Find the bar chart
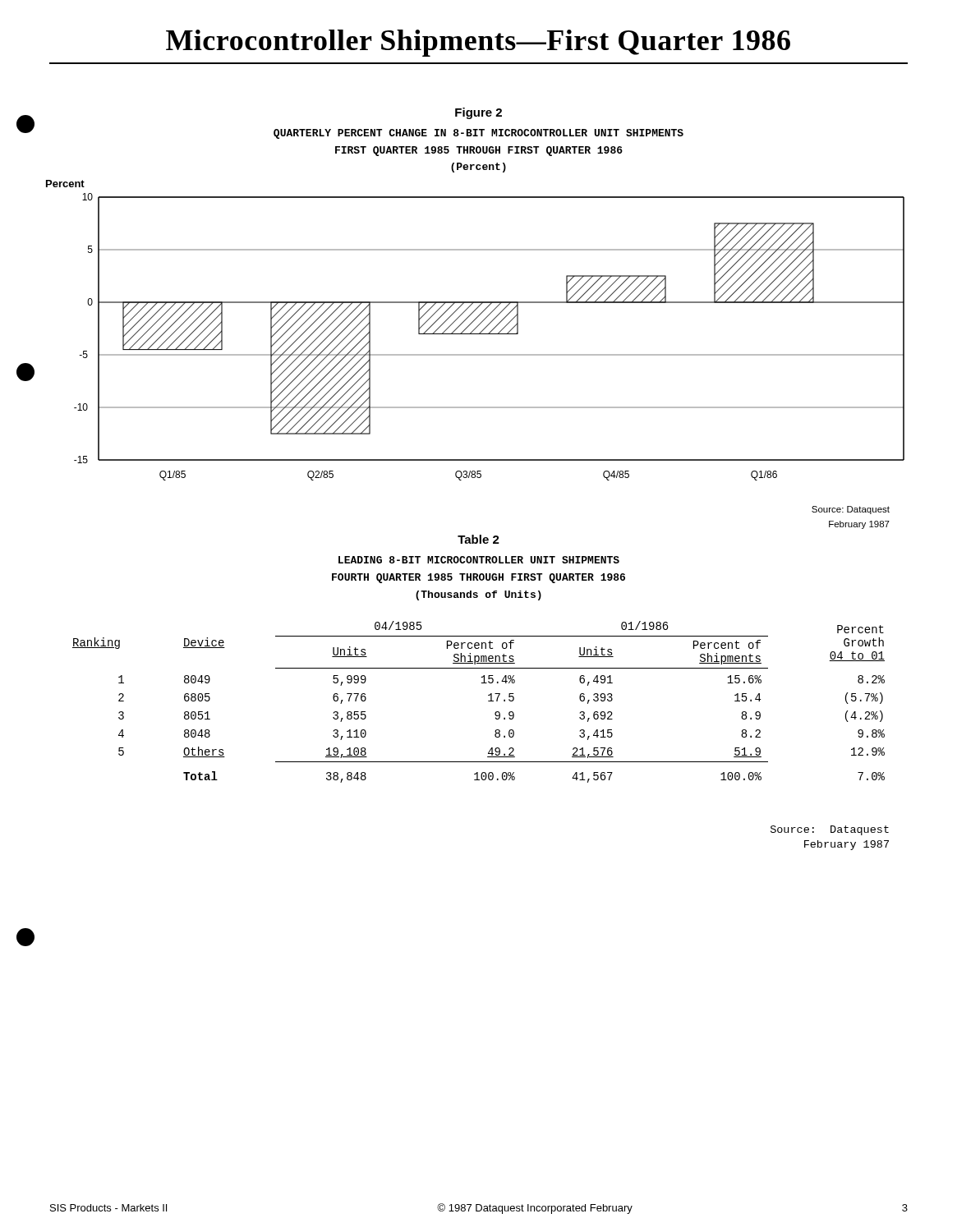Viewport: 957px width, 1232px height. tap(478, 337)
